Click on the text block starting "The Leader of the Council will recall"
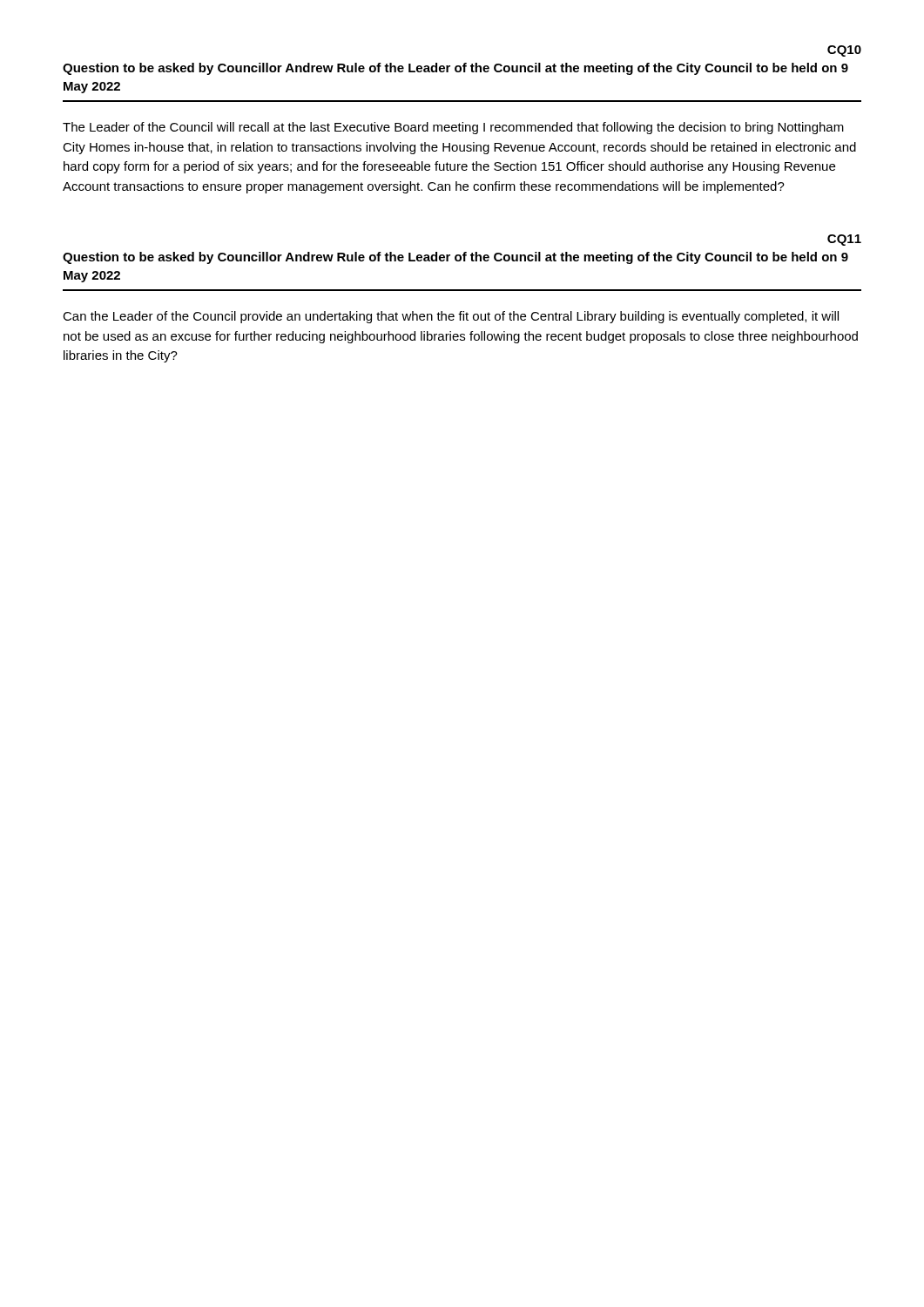The height and width of the screenshot is (1307, 924). [462, 157]
